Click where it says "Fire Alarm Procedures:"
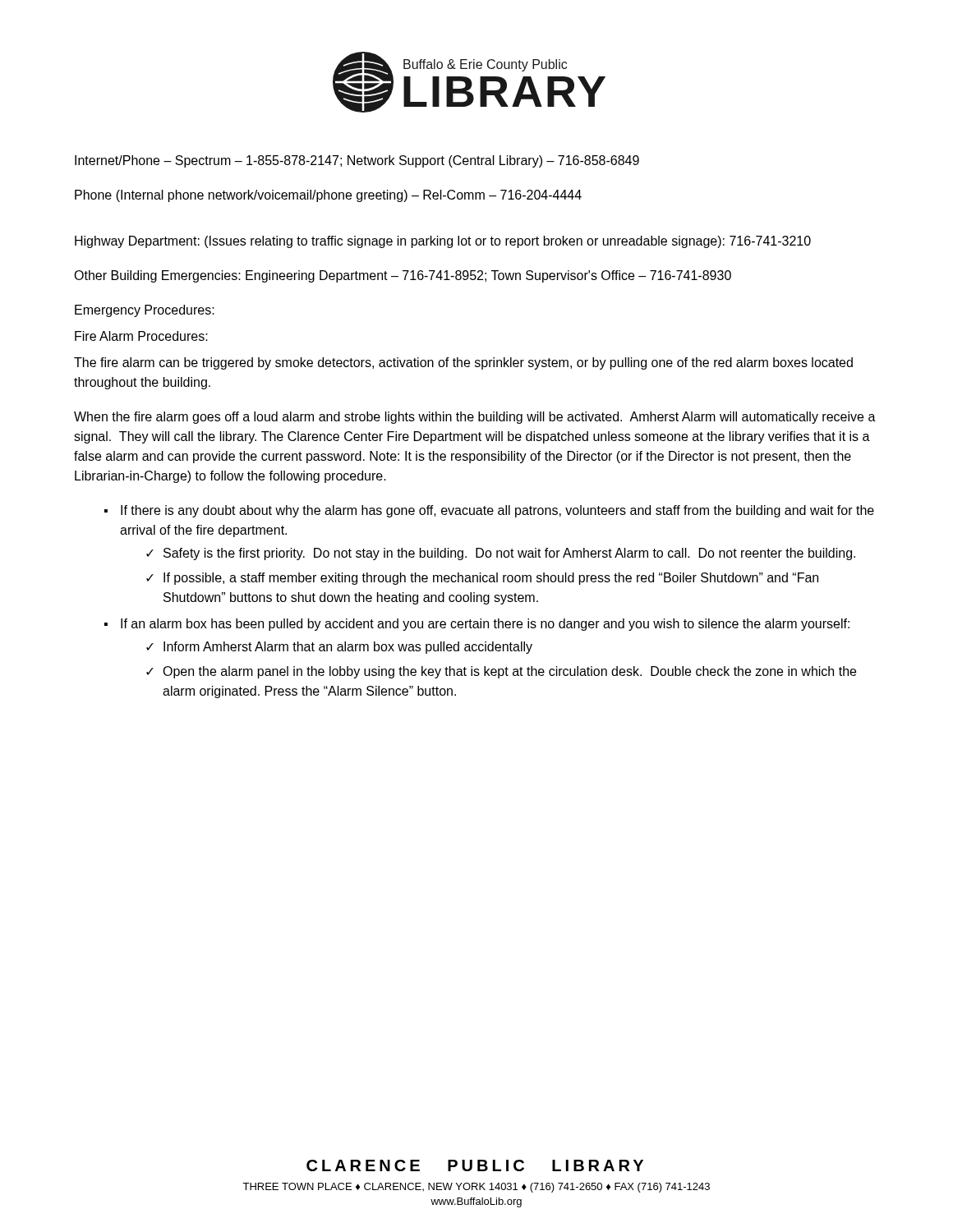 [141, 336]
